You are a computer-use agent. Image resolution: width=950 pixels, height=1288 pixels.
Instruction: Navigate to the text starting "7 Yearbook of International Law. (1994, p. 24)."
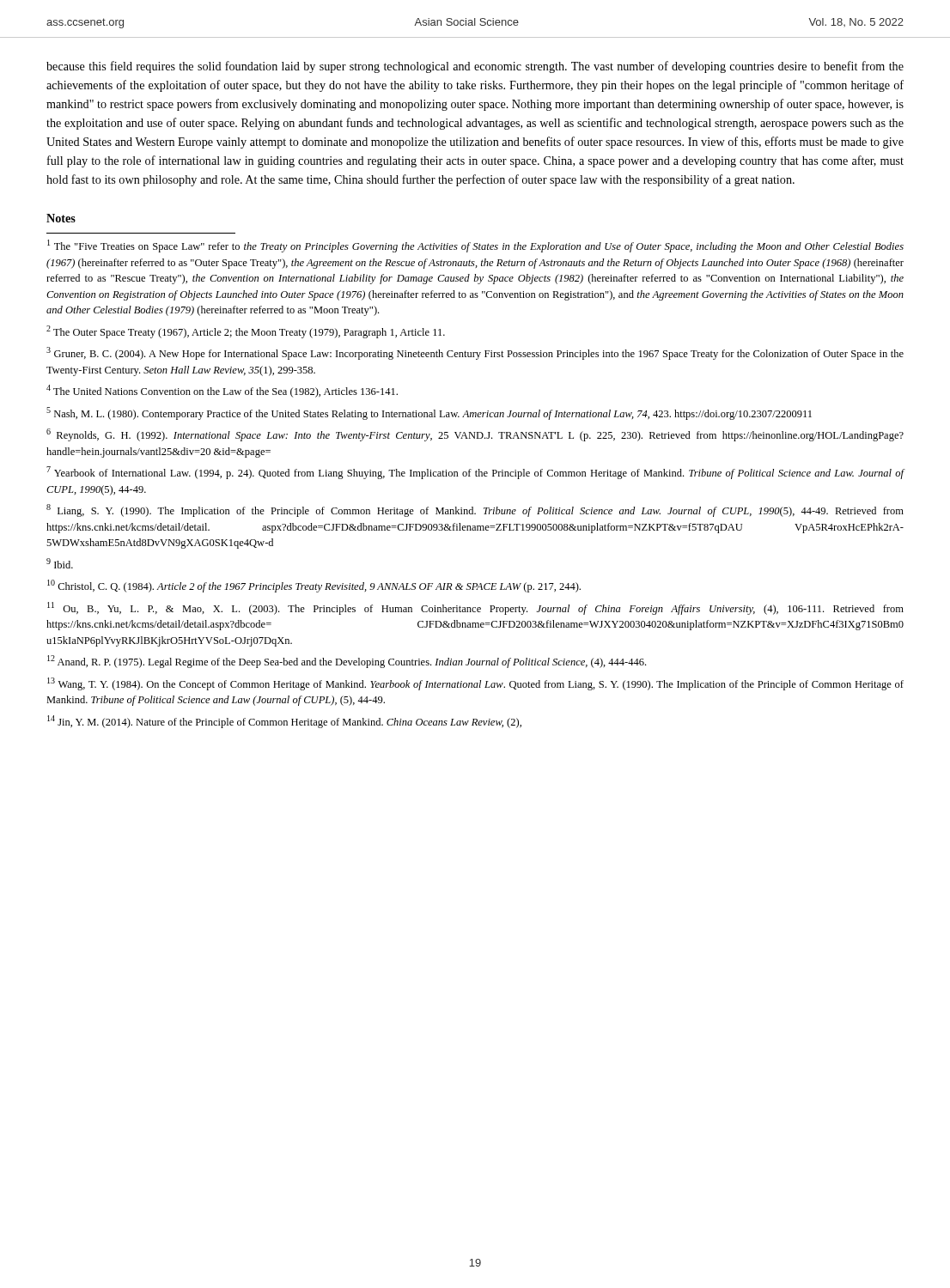[475, 480]
